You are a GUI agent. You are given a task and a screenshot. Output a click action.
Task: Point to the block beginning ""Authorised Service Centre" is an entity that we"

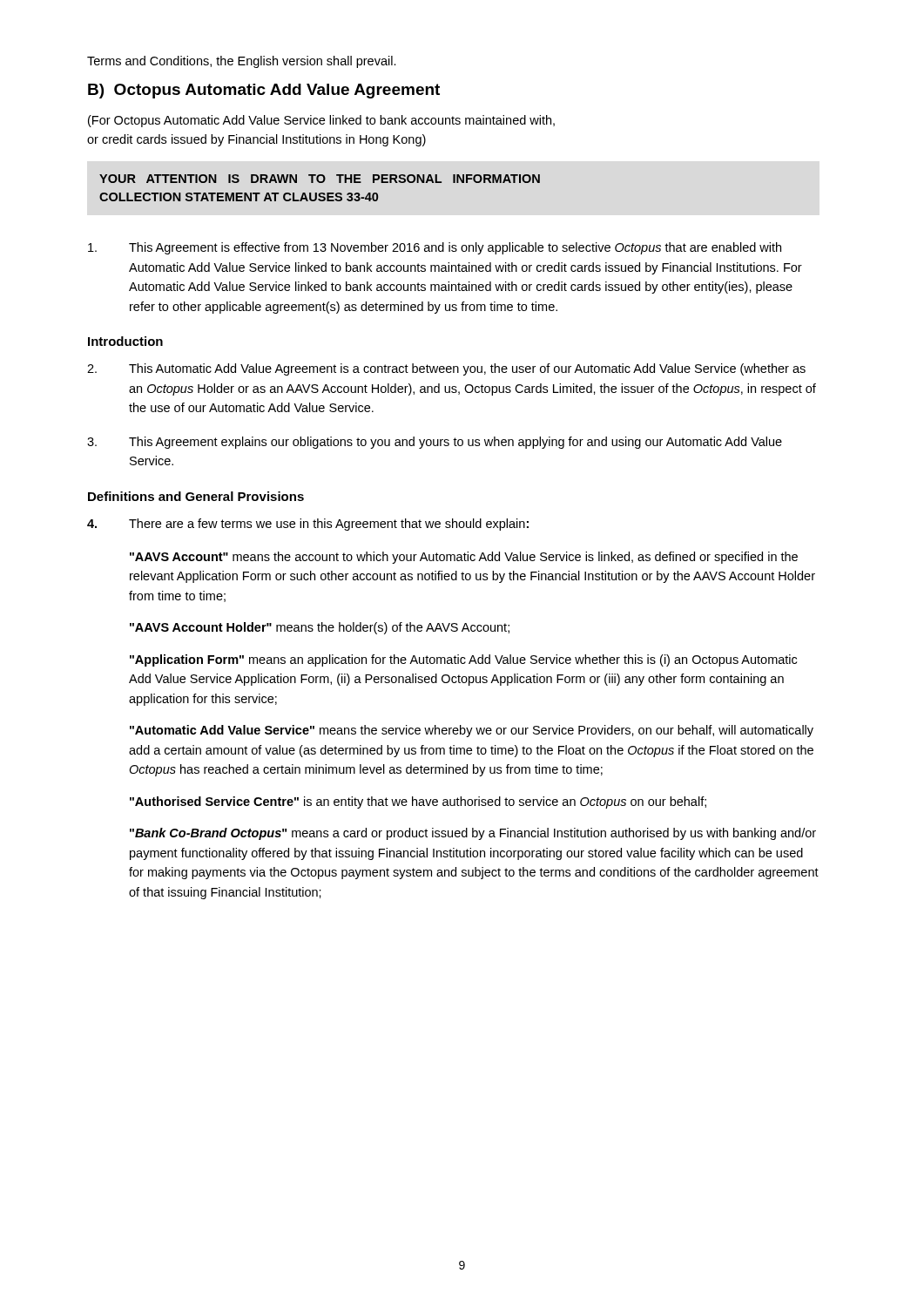418,801
